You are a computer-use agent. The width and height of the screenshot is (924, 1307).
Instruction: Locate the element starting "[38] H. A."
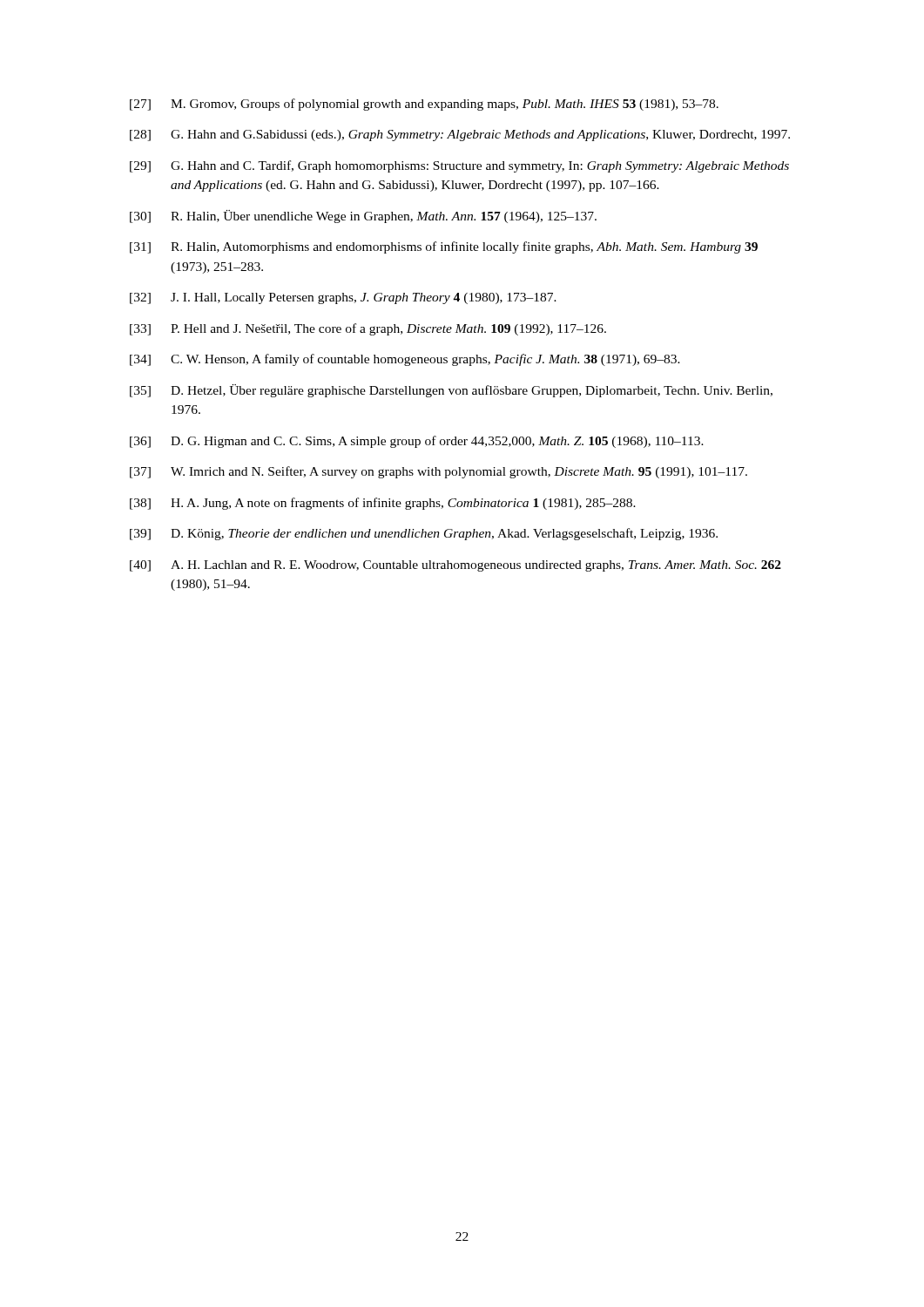click(x=462, y=503)
